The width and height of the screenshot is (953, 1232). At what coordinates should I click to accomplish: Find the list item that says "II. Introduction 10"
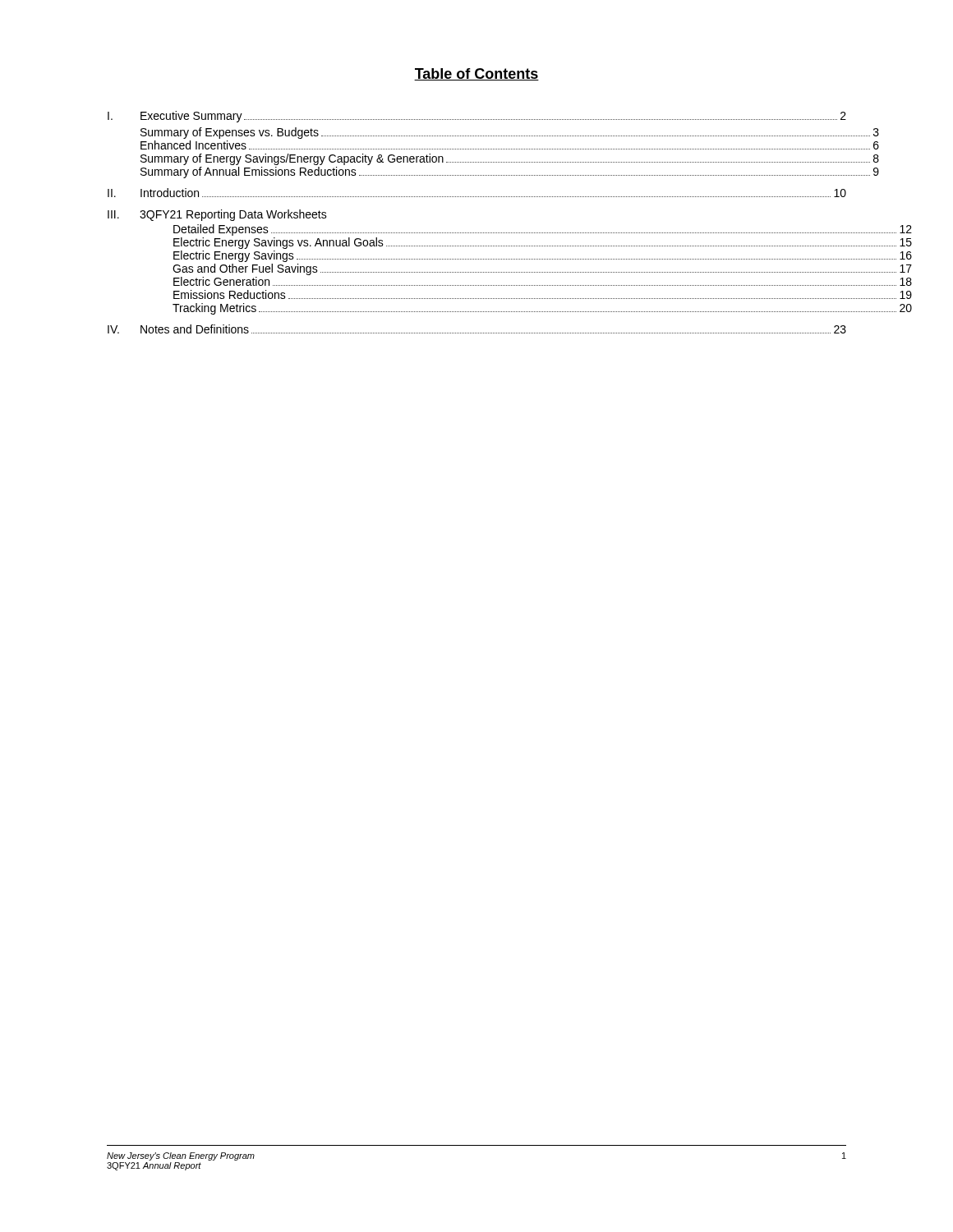pos(476,193)
